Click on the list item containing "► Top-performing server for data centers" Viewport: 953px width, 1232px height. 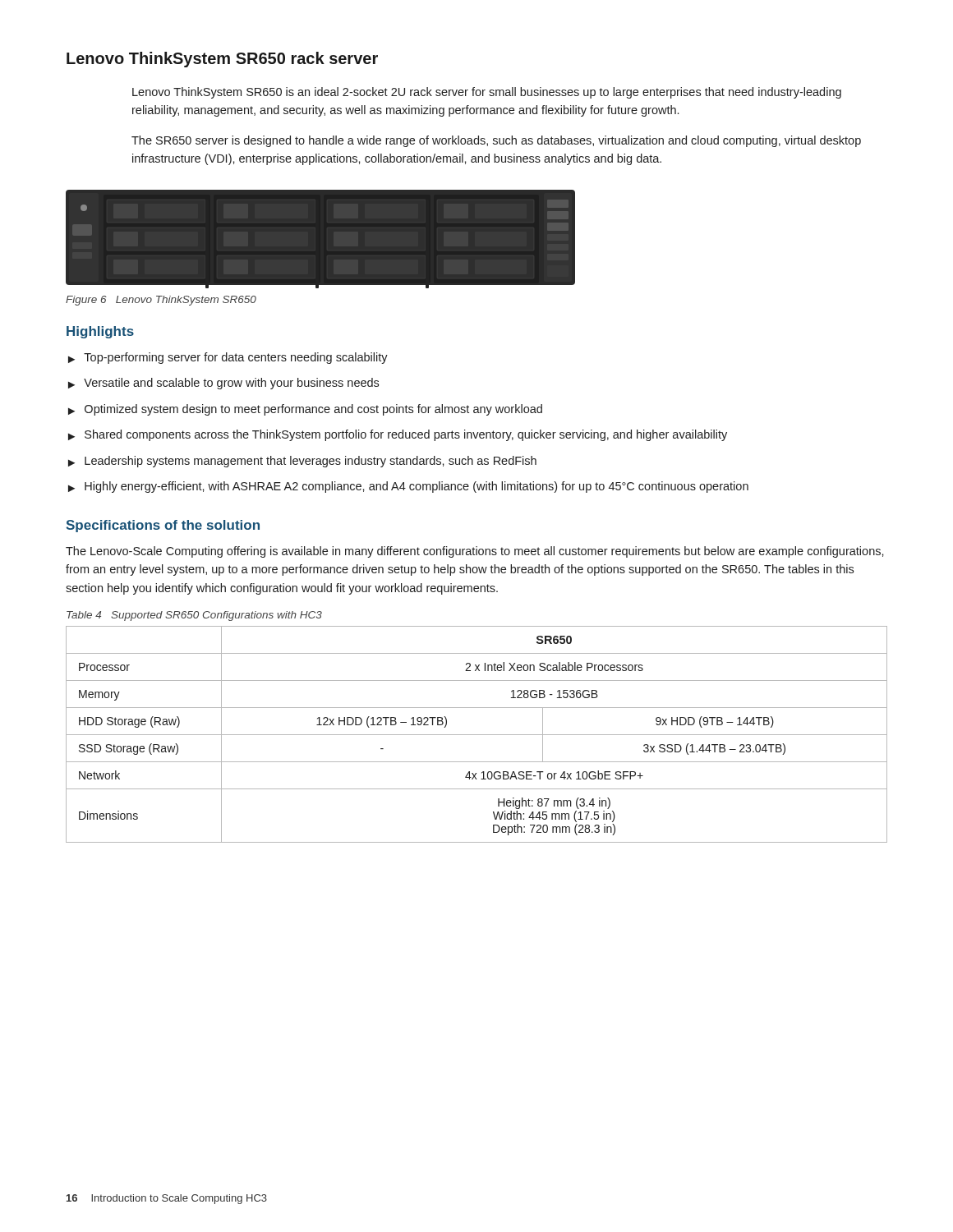(227, 358)
